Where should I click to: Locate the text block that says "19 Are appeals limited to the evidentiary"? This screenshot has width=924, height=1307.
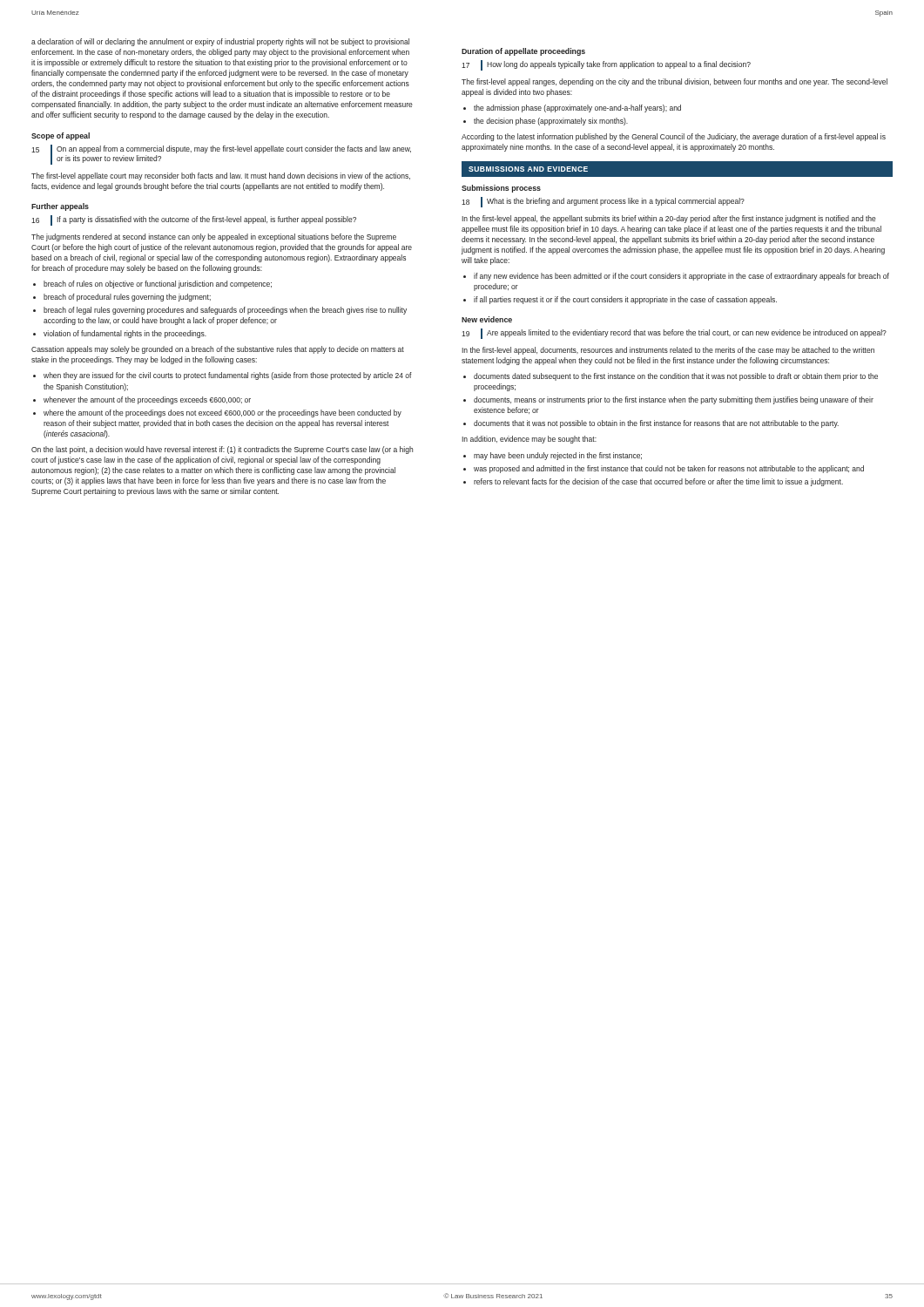coord(674,334)
